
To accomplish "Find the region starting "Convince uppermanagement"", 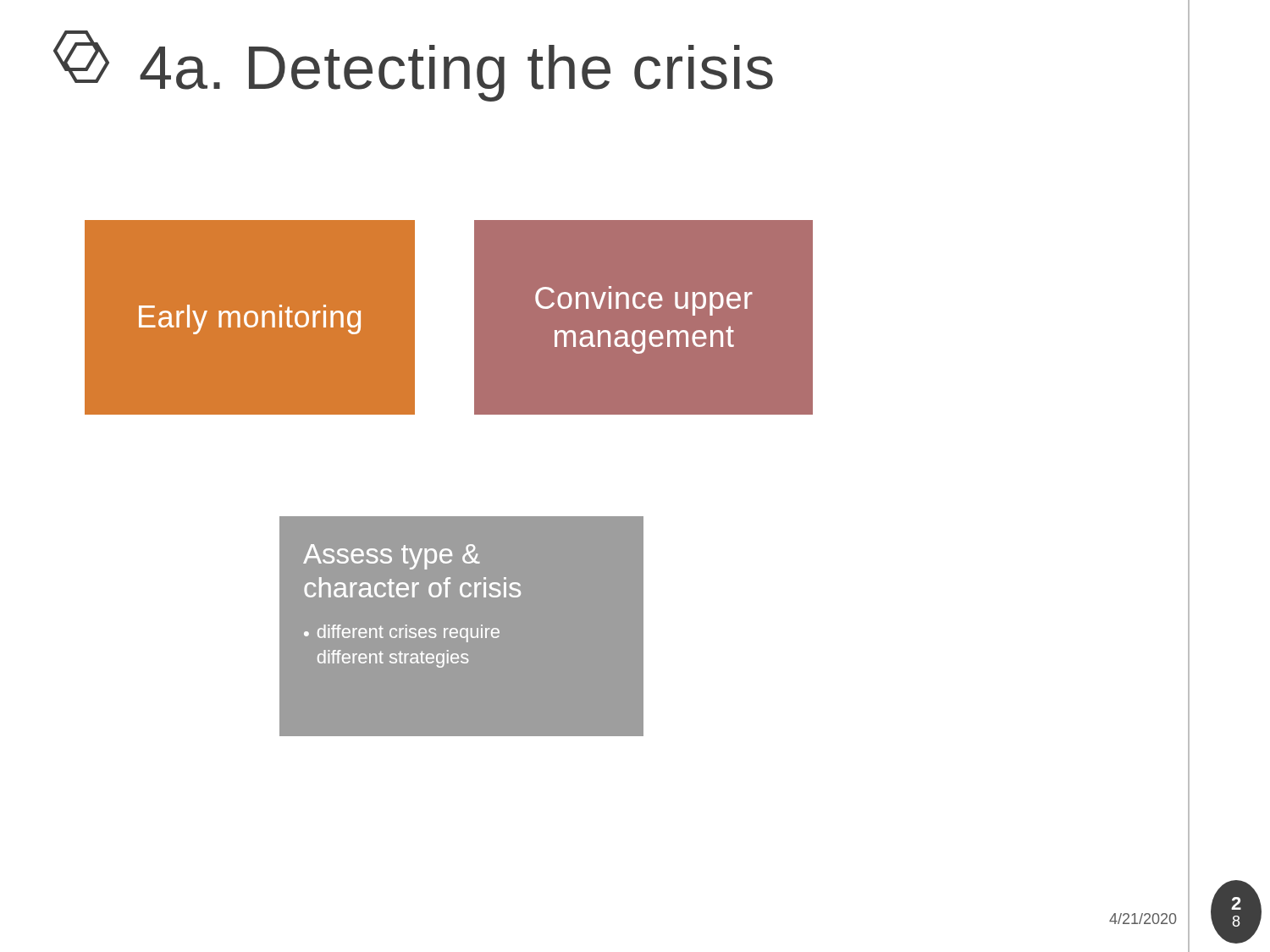I will pyautogui.click(x=644, y=317).
